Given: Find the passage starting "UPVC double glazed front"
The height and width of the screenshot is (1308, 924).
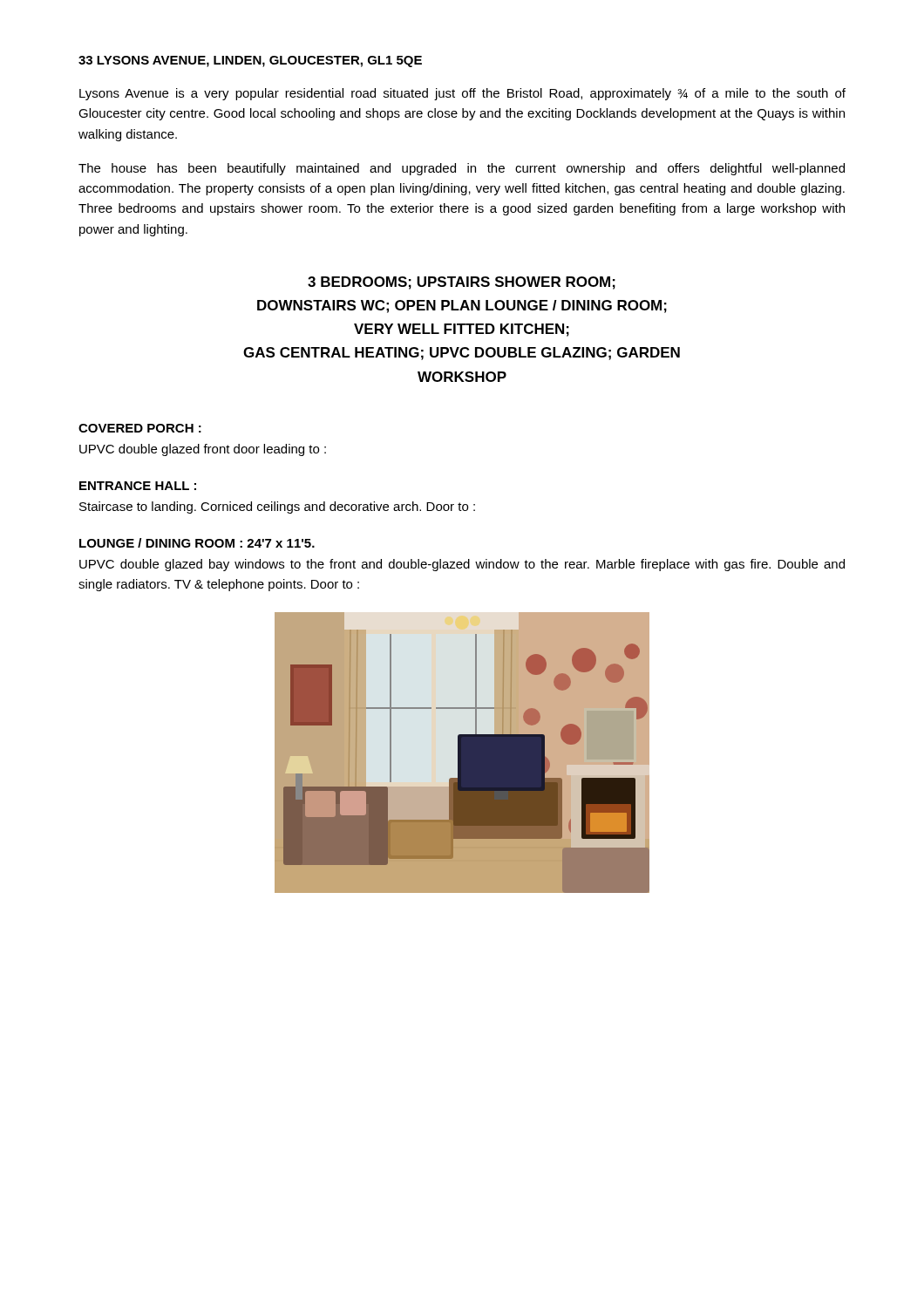Looking at the screenshot, I should [x=203, y=448].
